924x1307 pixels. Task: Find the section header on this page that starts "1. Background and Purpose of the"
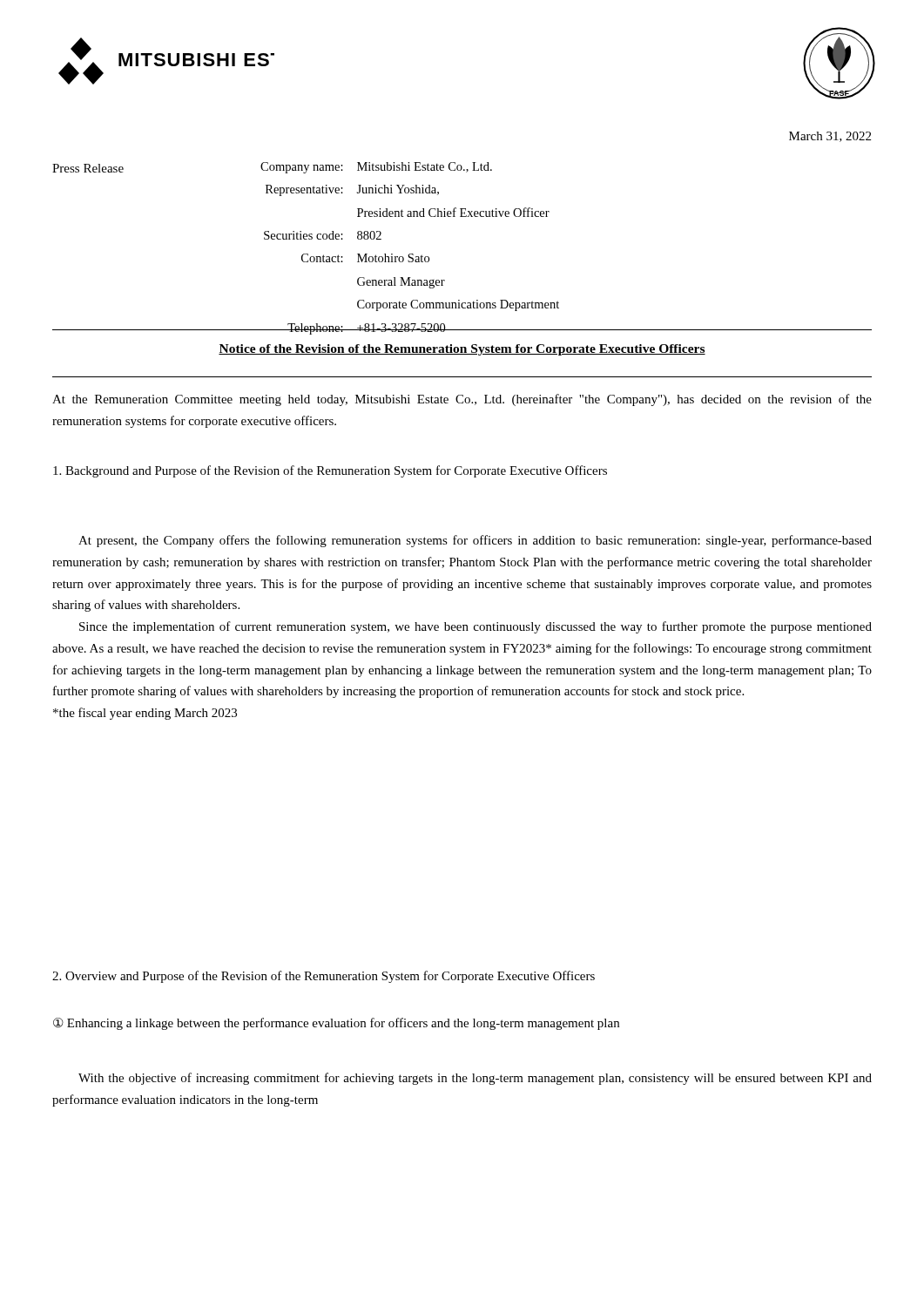(330, 471)
